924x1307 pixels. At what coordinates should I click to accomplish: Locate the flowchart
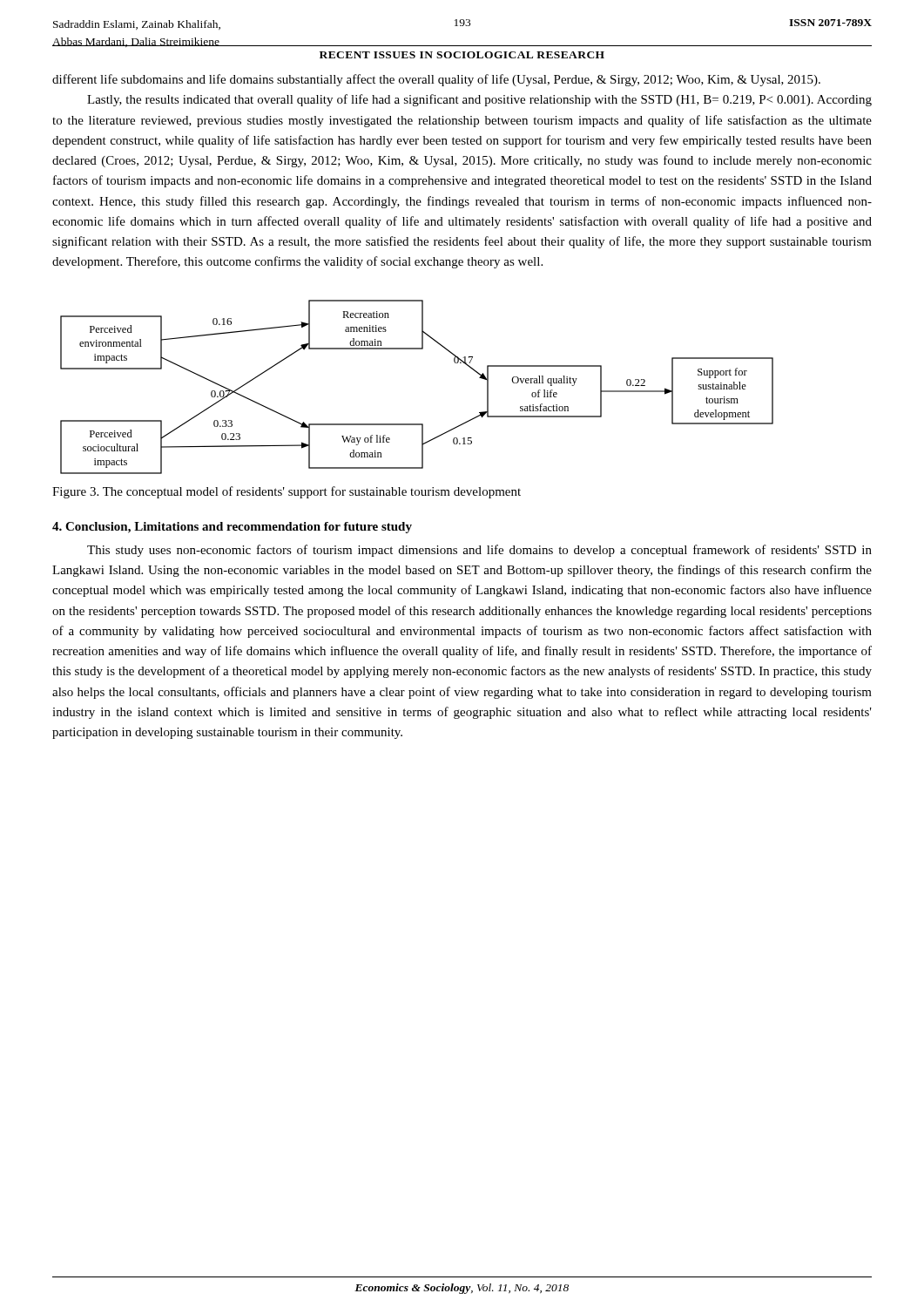pyautogui.click(x=462, y=385)
